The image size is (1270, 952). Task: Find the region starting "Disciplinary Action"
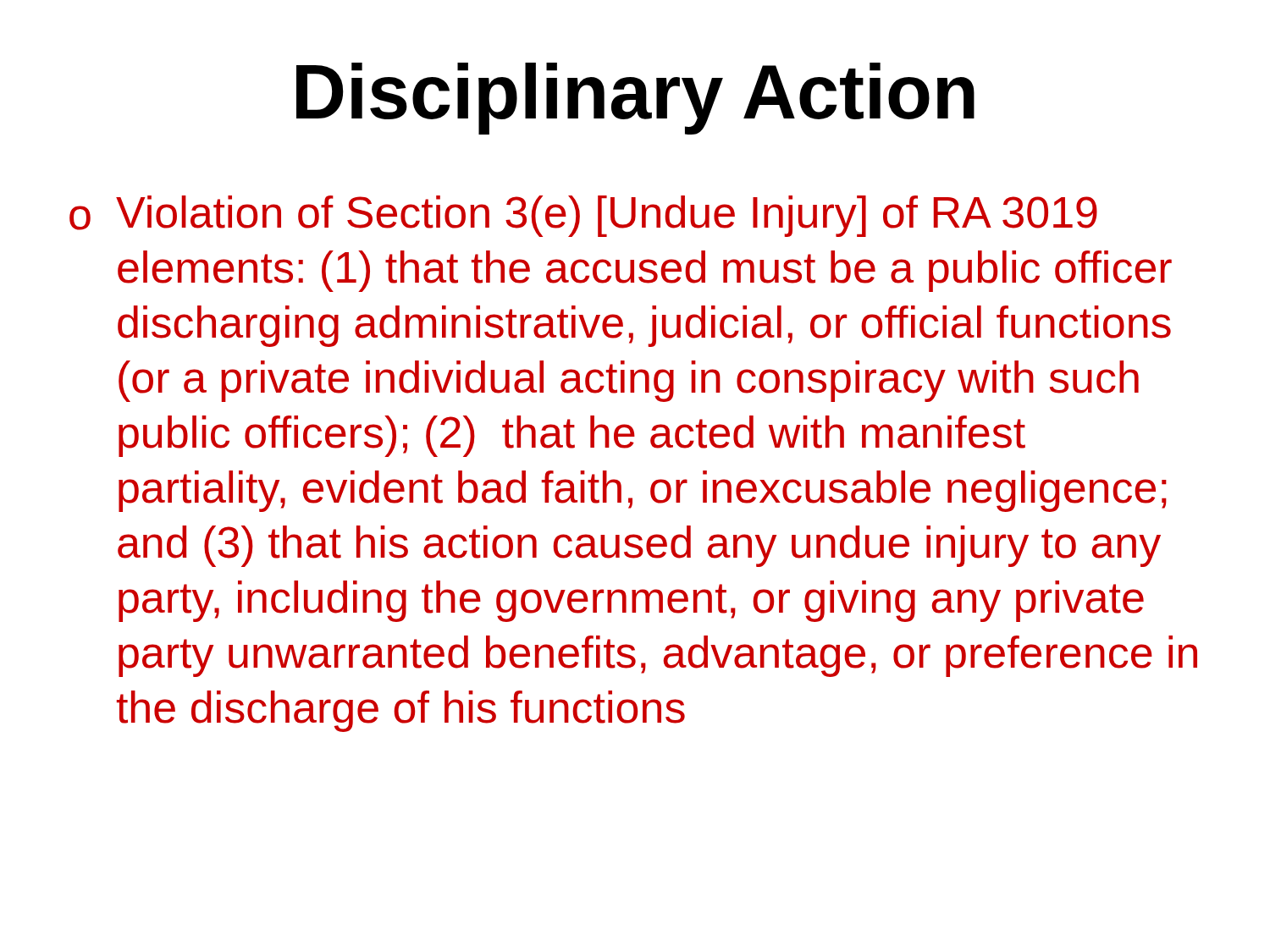(x=635, y=92)
